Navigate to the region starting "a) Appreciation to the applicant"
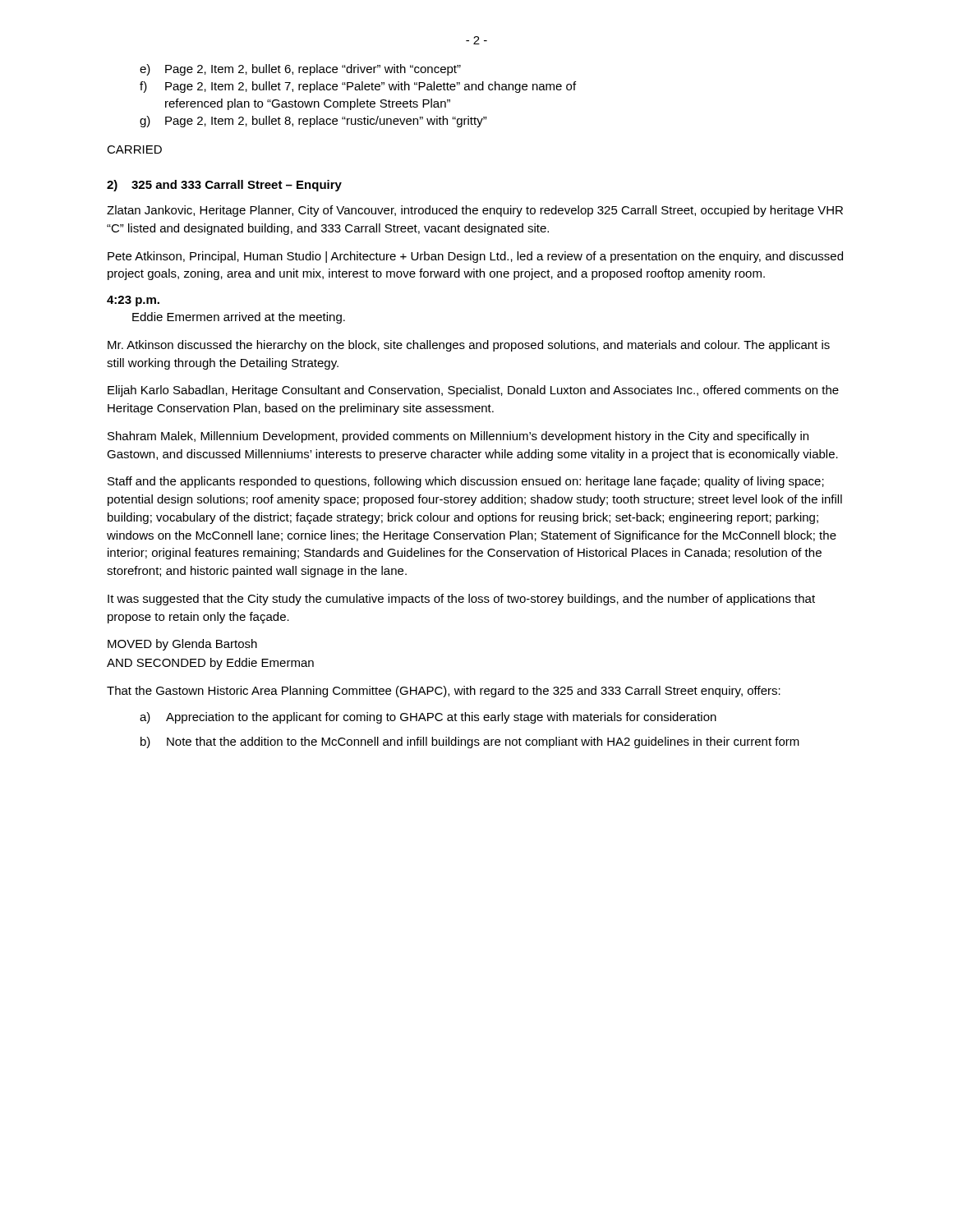953x1232 pixels. 428,717
